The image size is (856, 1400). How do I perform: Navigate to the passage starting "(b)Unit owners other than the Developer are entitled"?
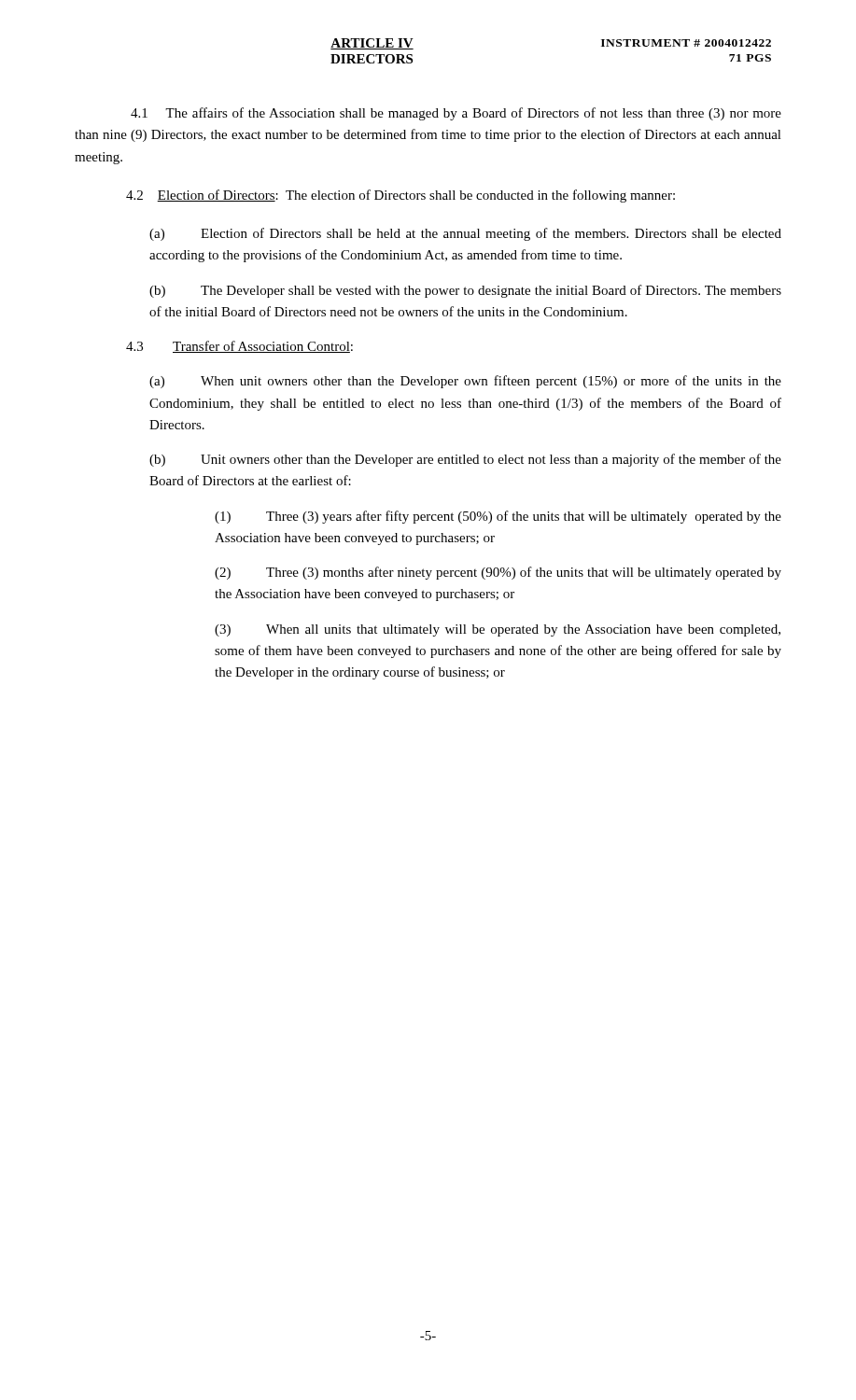465,469
